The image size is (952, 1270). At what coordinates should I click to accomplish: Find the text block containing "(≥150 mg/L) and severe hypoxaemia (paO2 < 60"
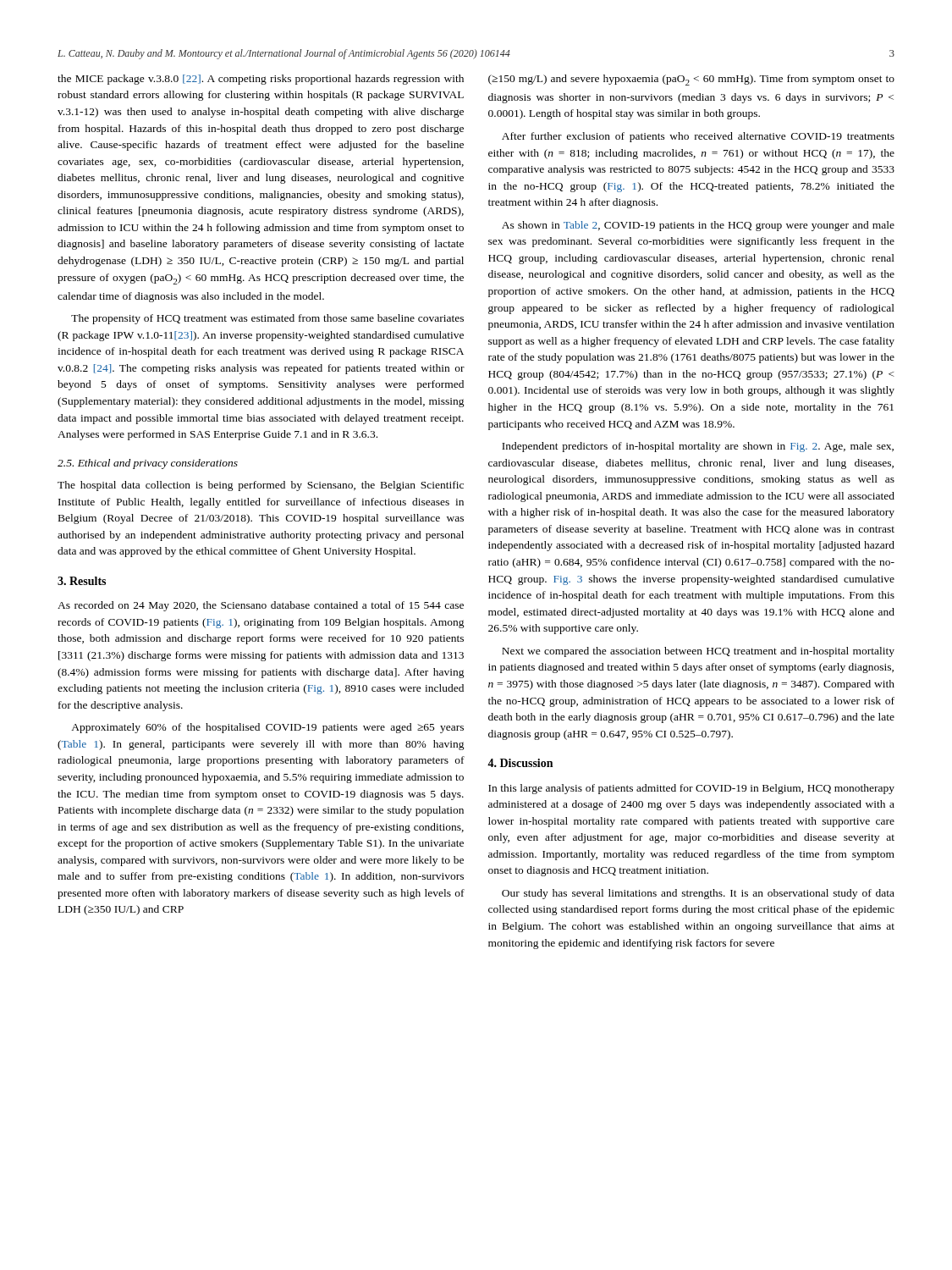691,96
